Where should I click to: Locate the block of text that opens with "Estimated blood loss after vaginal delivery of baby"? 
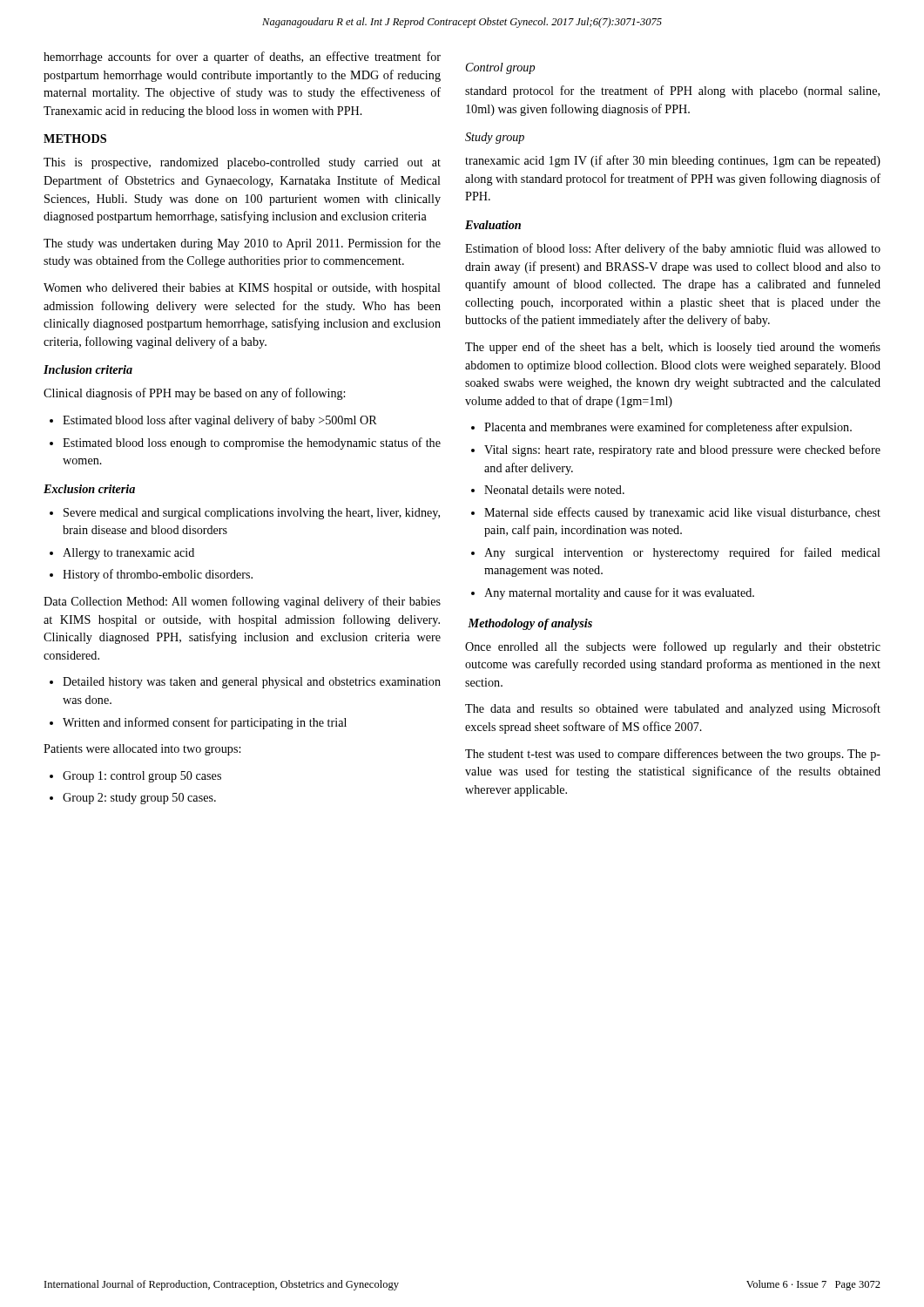point(252,420)
